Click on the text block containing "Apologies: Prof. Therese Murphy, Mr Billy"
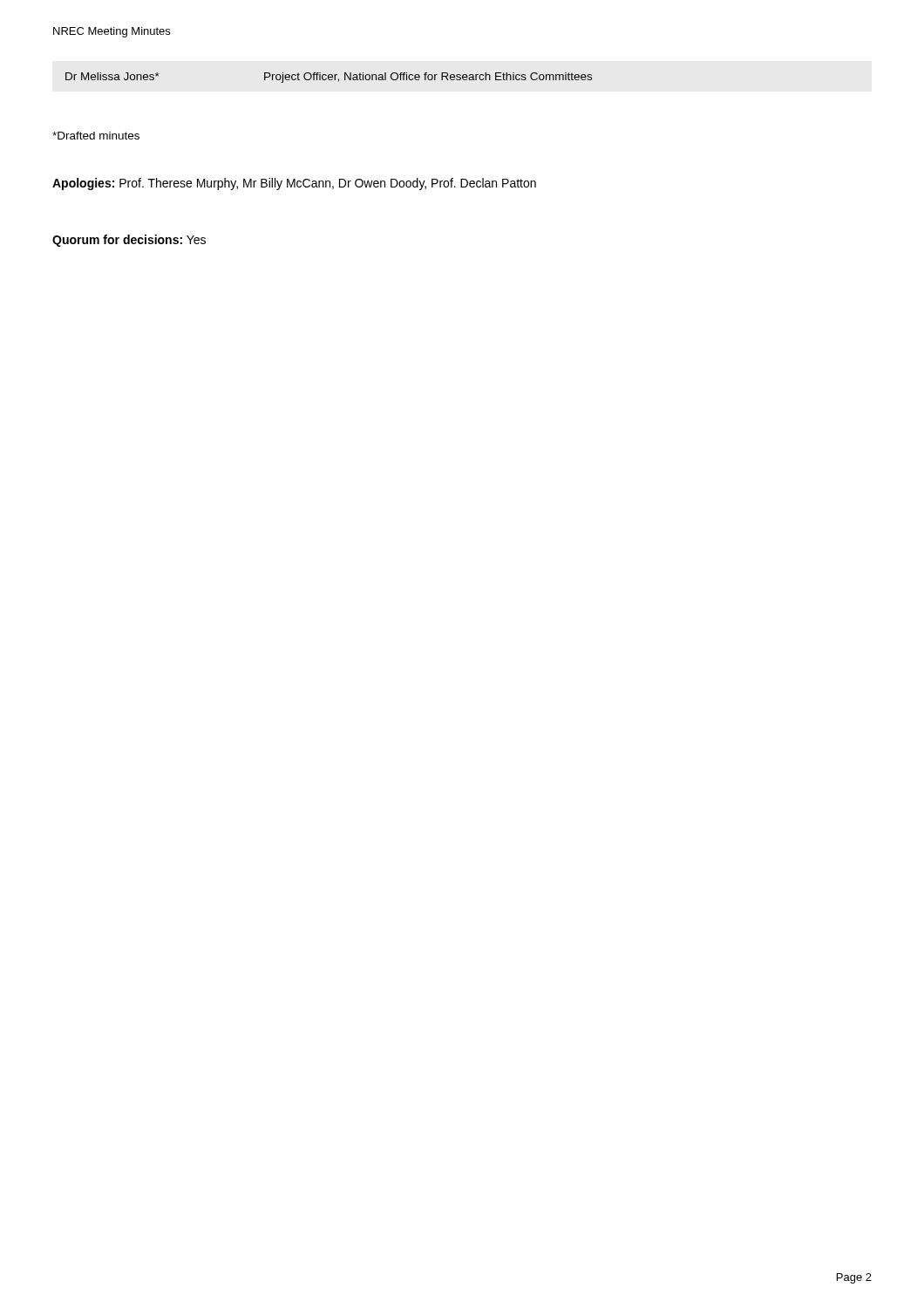This screenshot has width=924, height=1308. pos(294,183)
